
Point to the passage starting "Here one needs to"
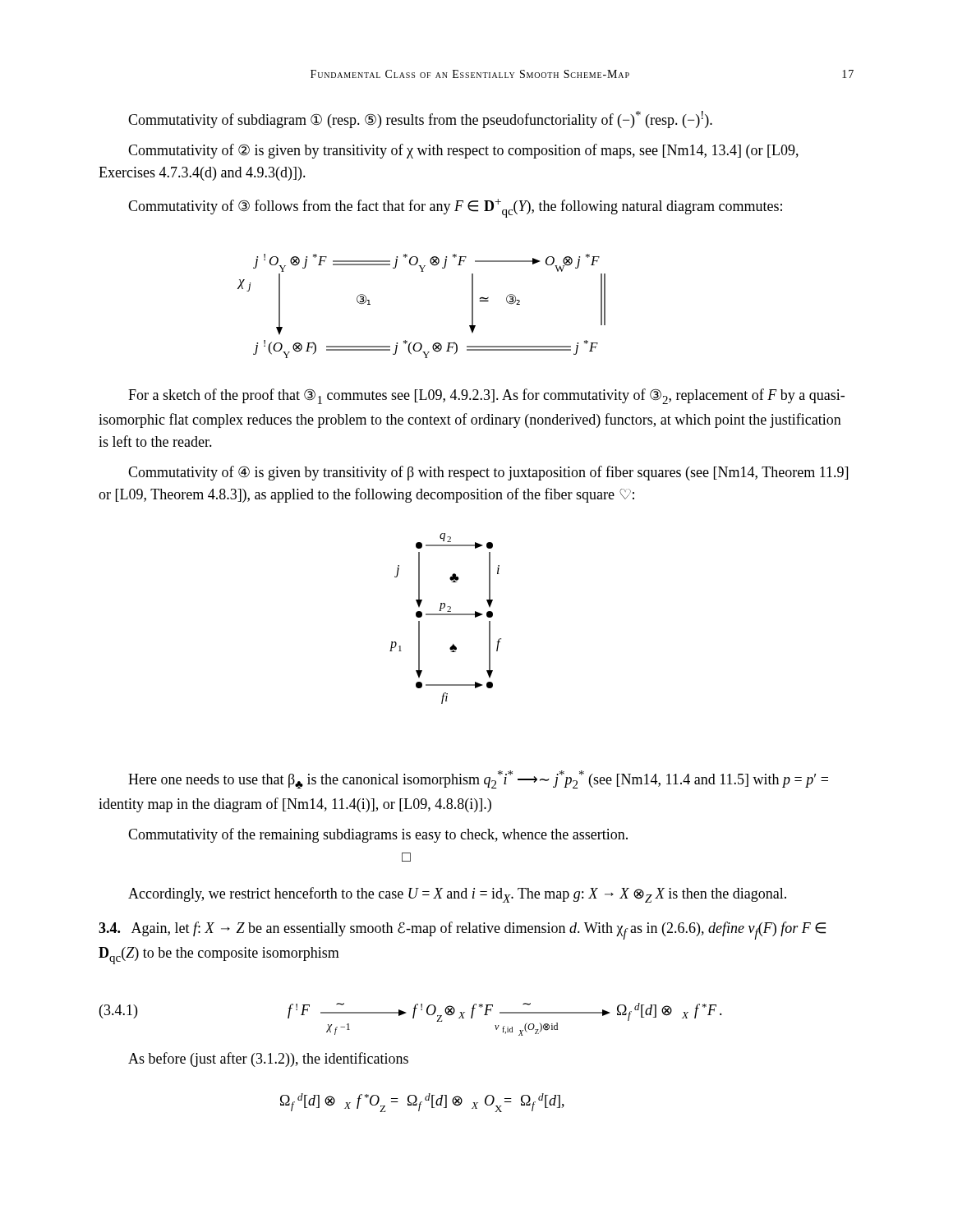(x=464, y=790)
